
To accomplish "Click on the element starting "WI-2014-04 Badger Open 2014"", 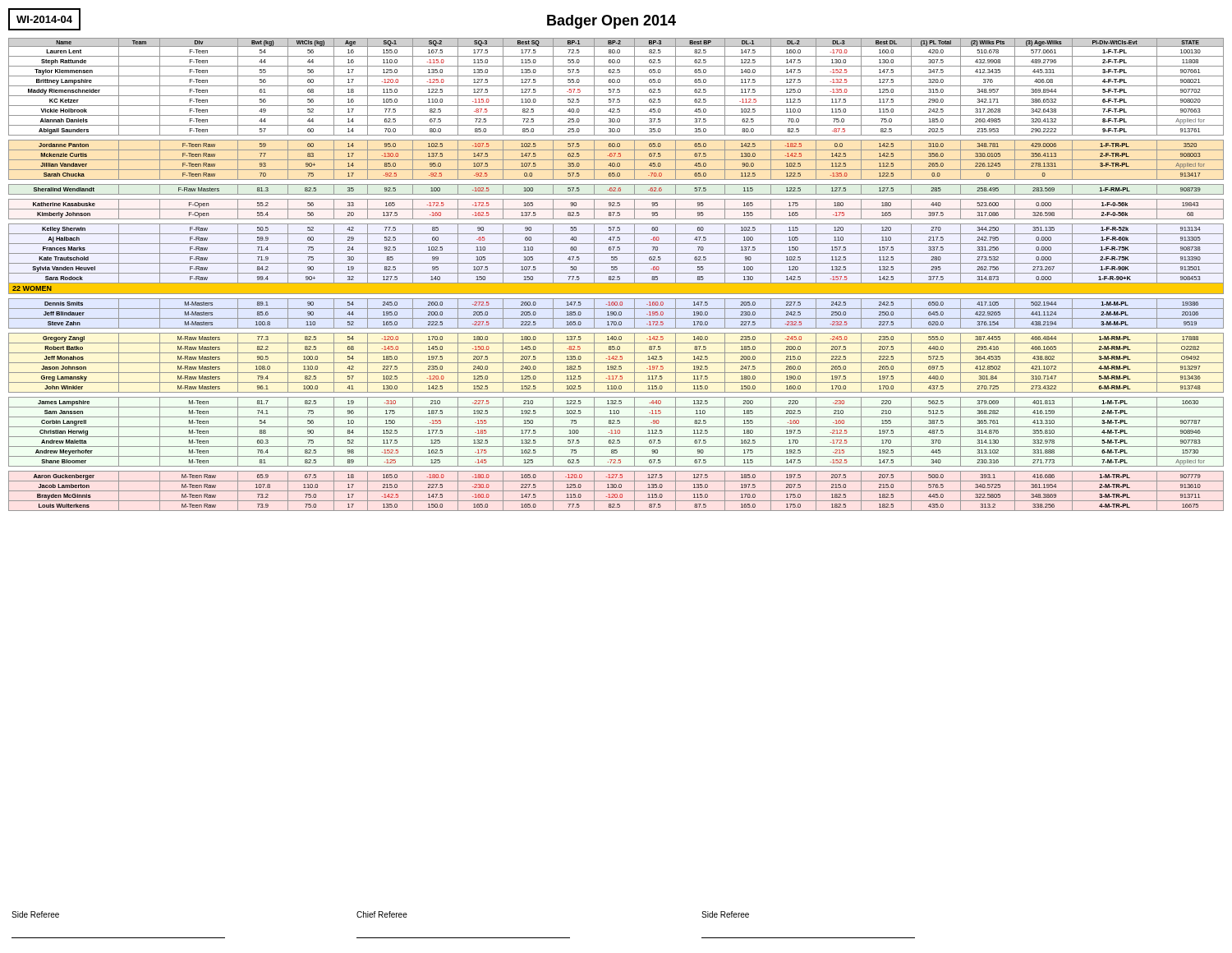I will coord(575,19).
